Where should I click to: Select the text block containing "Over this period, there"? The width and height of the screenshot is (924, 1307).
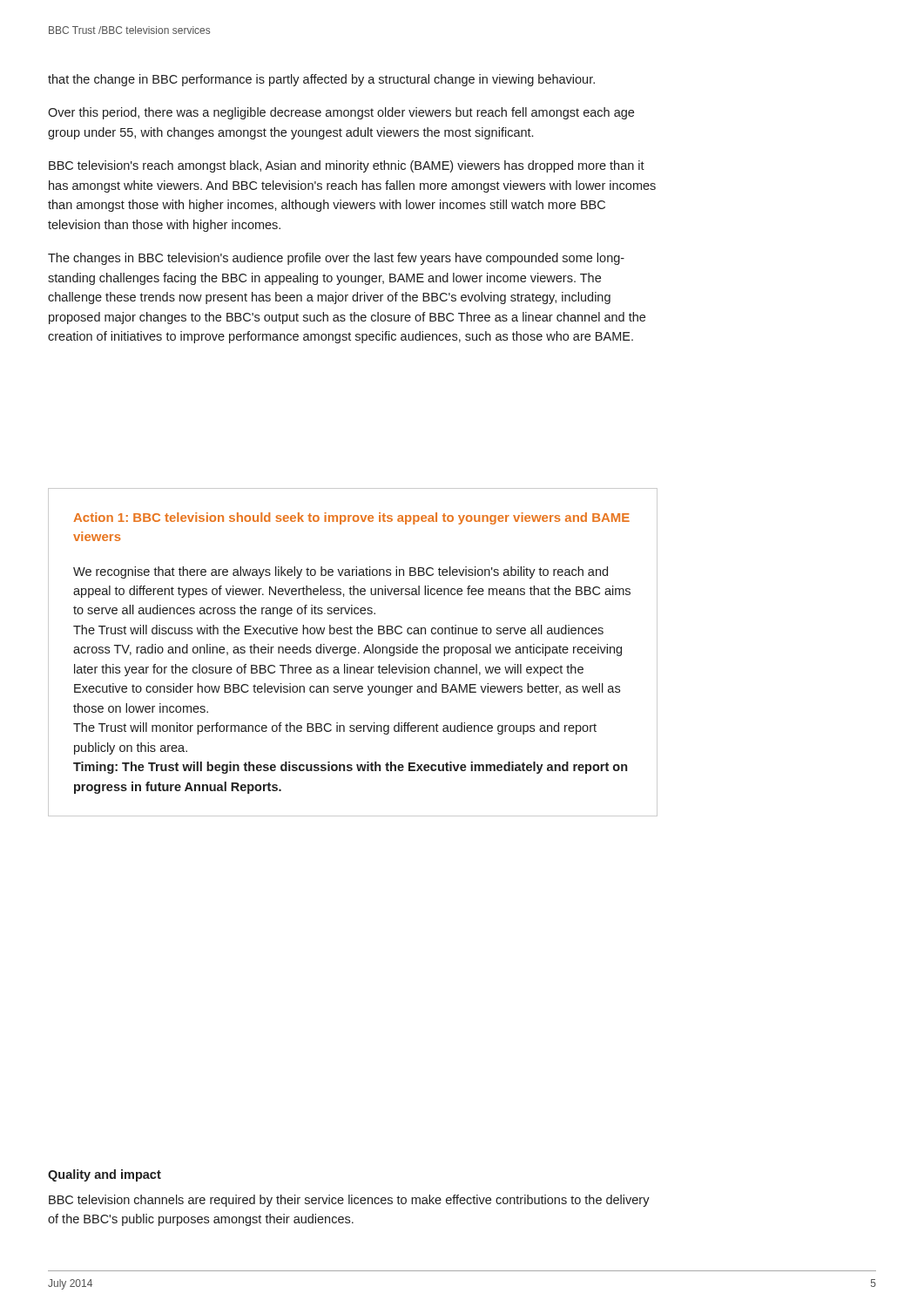coord(353,123)
